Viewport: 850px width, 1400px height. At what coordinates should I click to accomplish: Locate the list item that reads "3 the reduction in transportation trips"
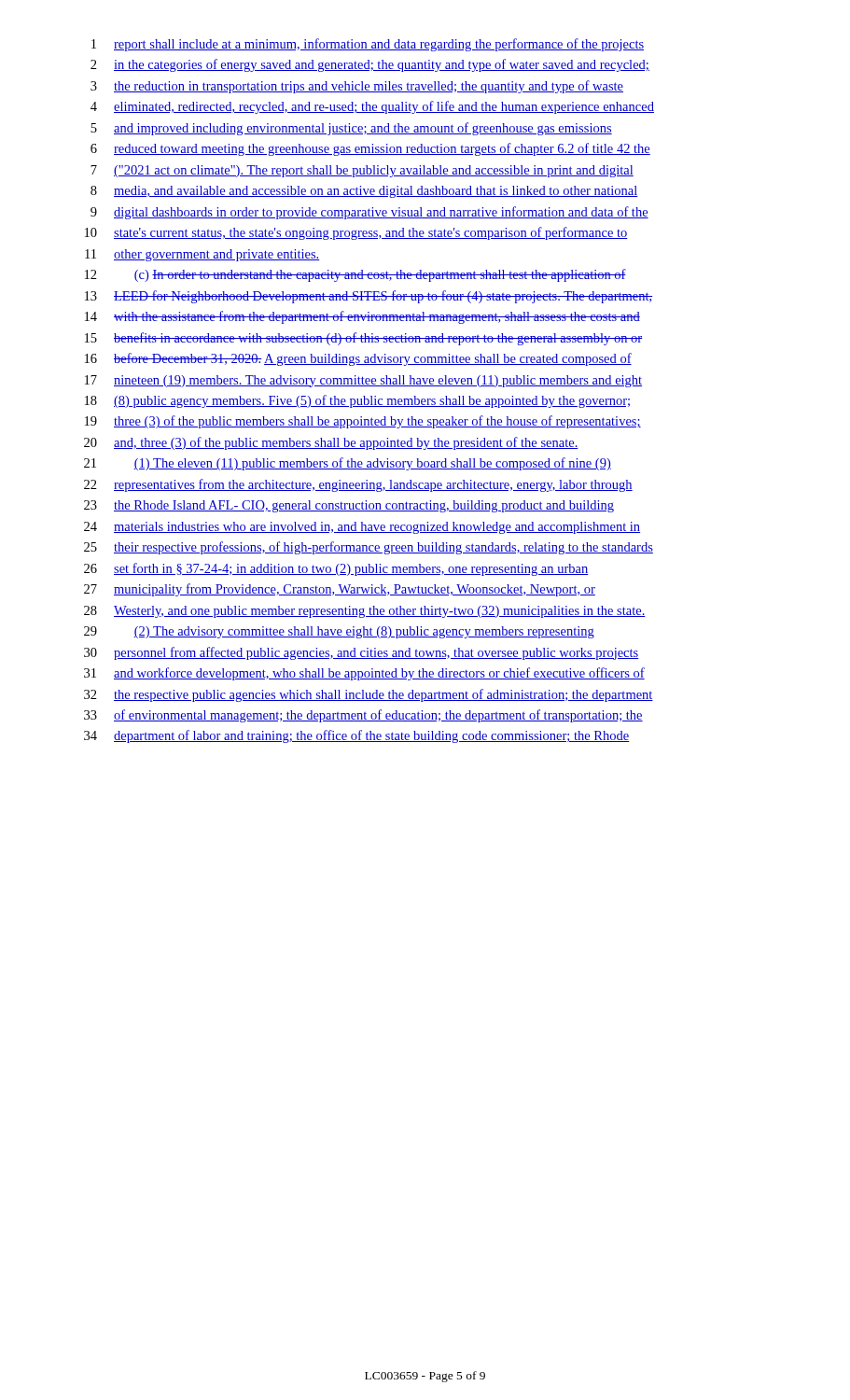point(425,86)
